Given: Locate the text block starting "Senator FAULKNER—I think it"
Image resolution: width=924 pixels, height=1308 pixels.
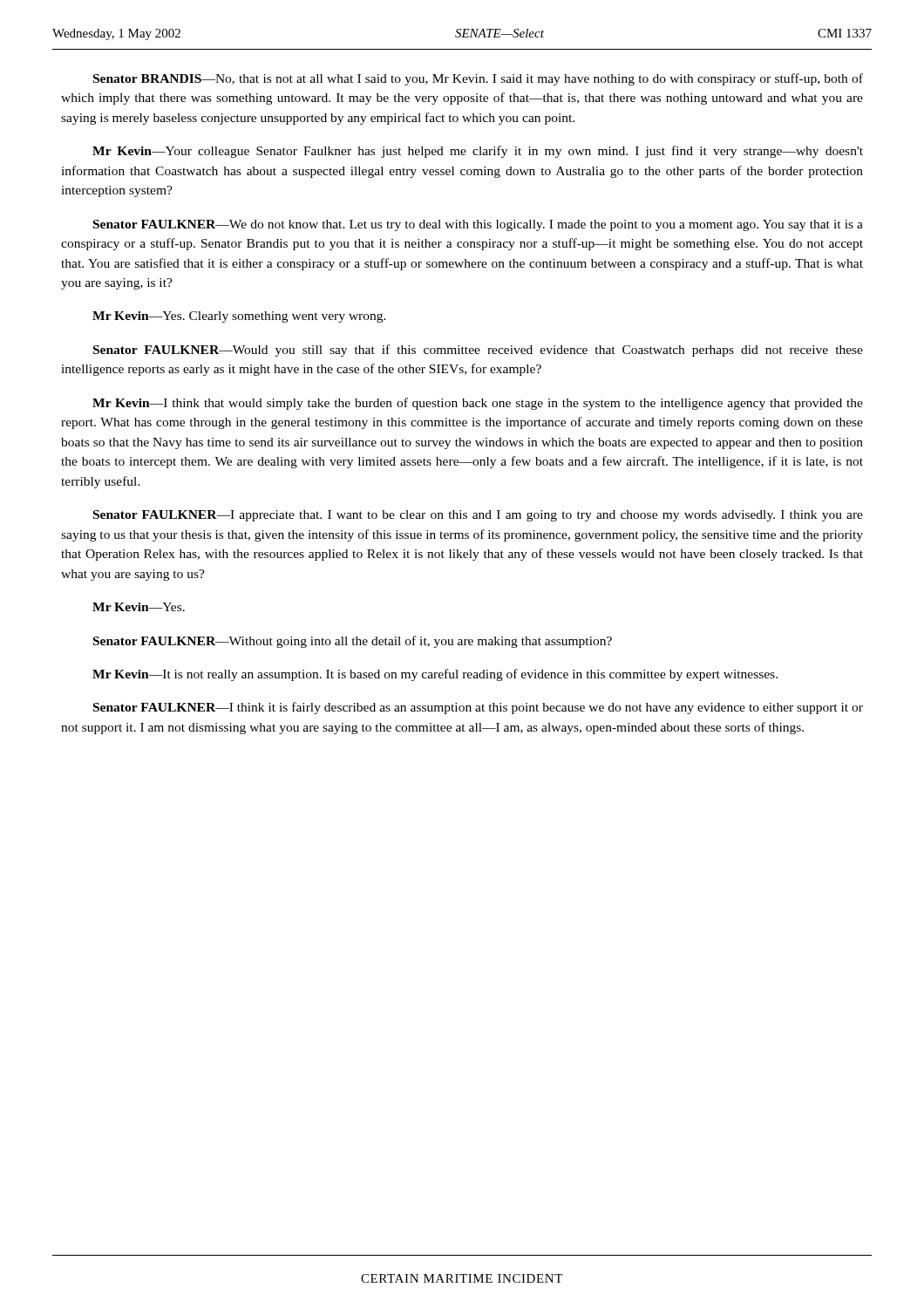Looking at the screenshot, I should (x=462, y=717).
